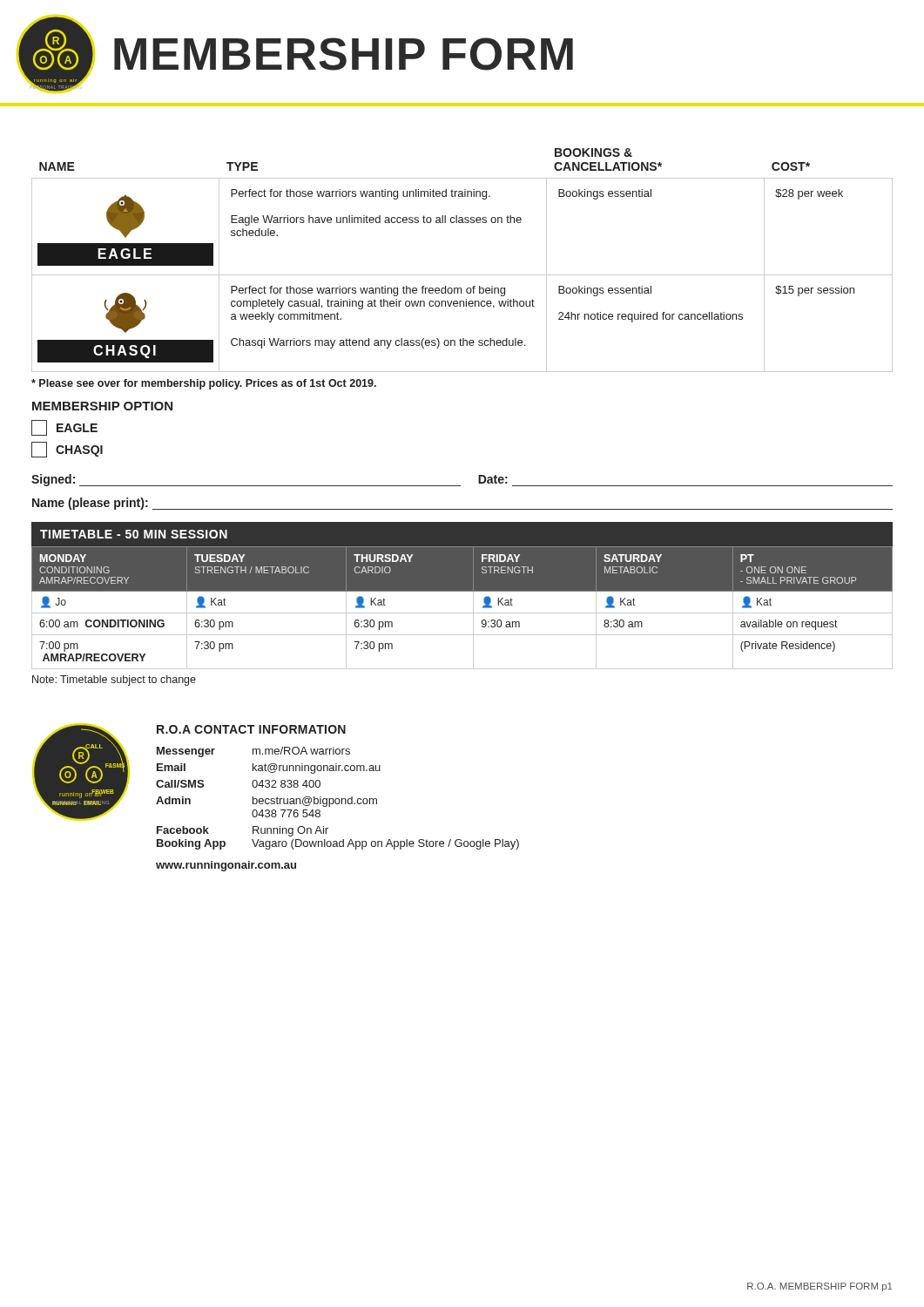The image size is (924, 1307).
Task: Locate the text block starting "Signed: Date:"
Action: click(x=462, y=479)
